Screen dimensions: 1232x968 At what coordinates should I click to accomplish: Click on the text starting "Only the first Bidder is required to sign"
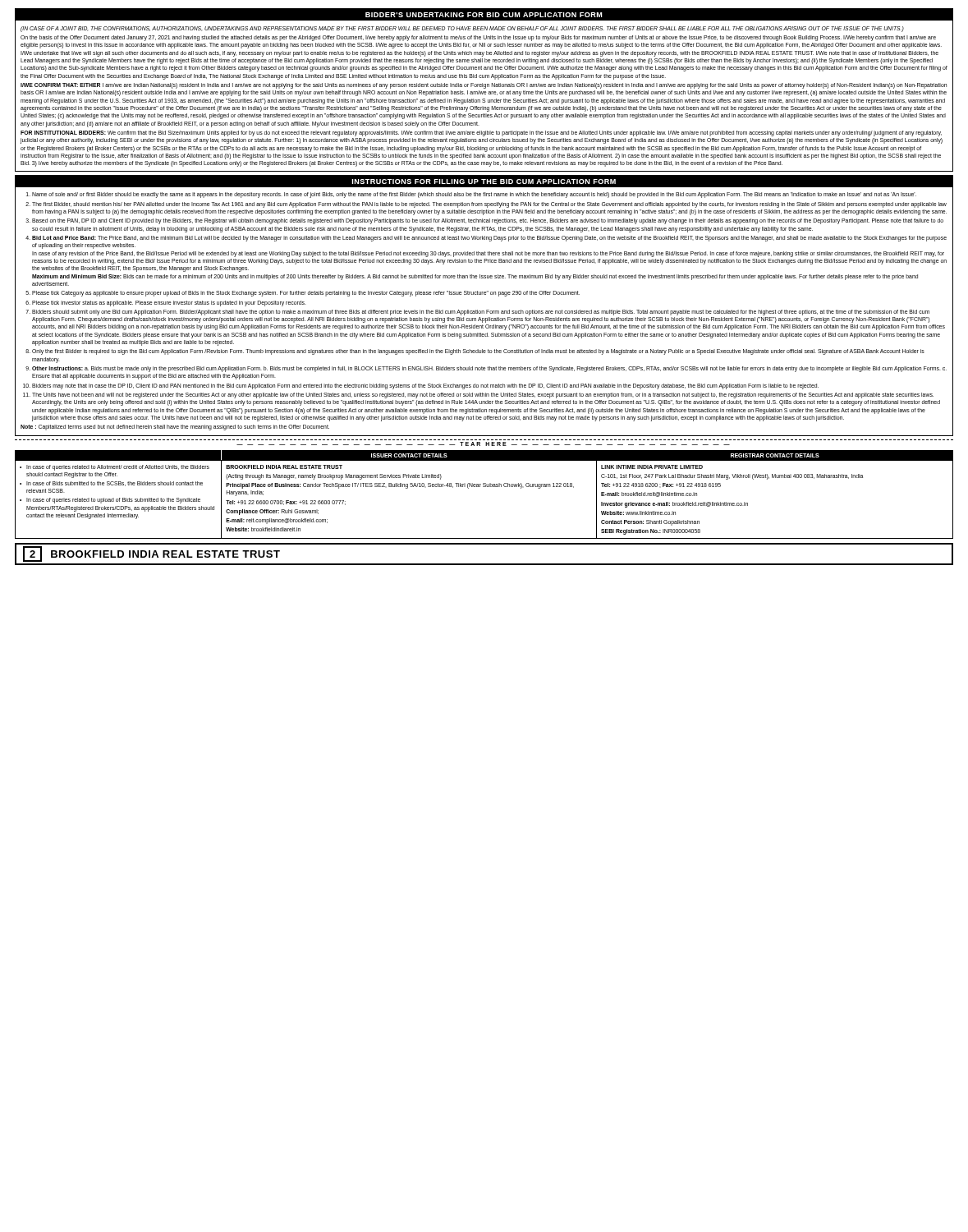click(x=478, y=355)
